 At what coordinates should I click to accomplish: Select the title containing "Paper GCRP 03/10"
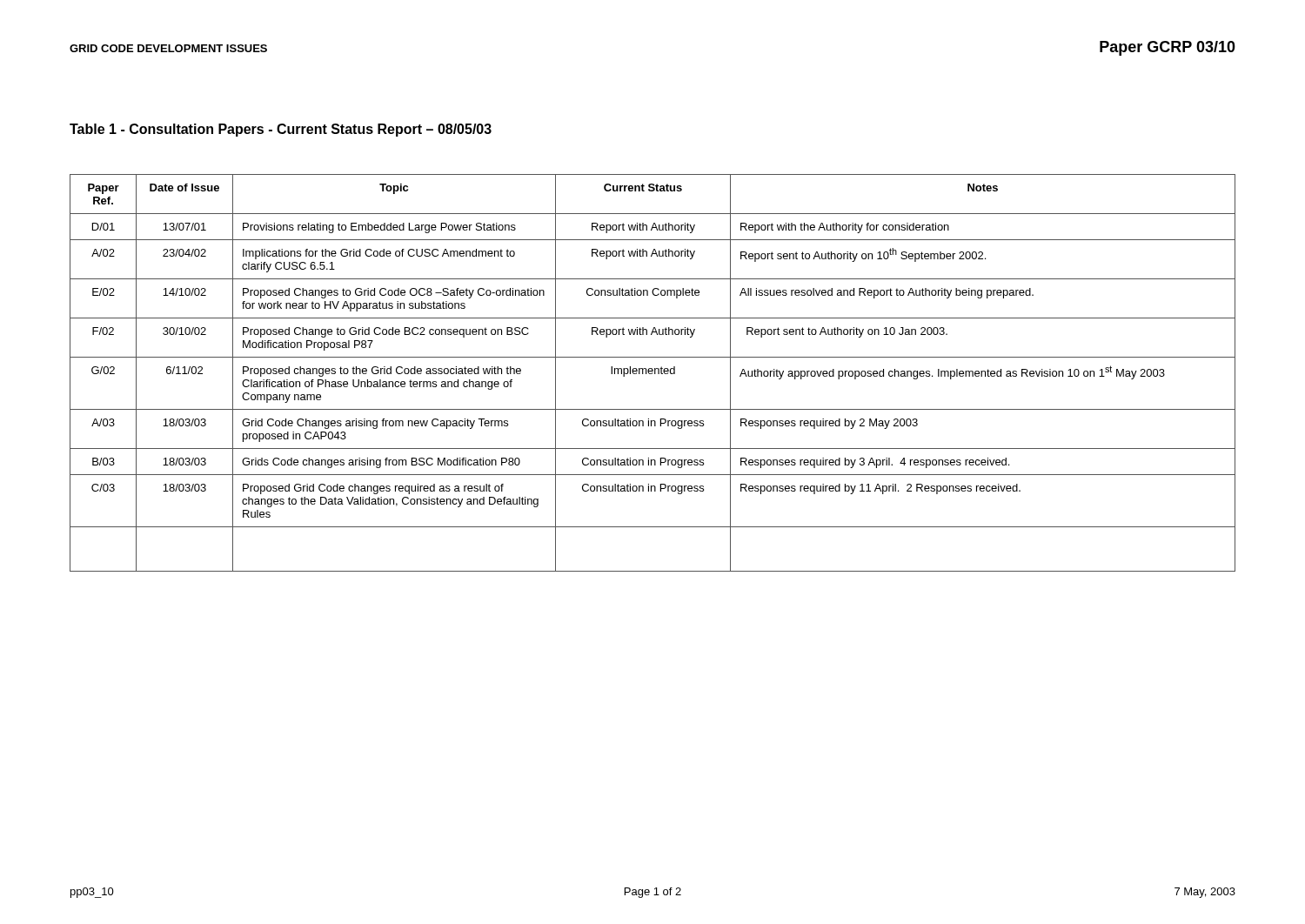(1167, 47)
